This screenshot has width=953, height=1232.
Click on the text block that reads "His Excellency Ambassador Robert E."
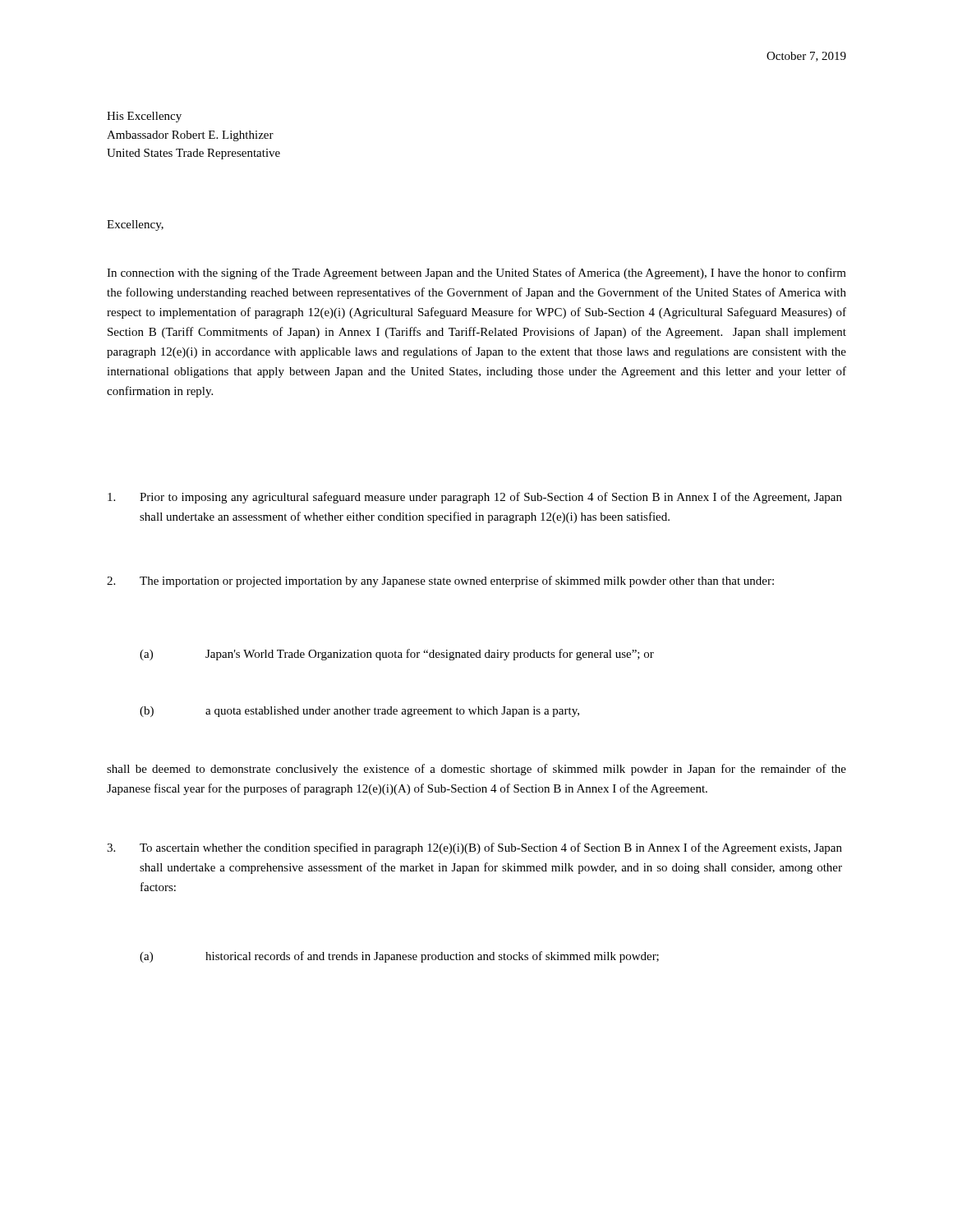[x=194, y=134]
